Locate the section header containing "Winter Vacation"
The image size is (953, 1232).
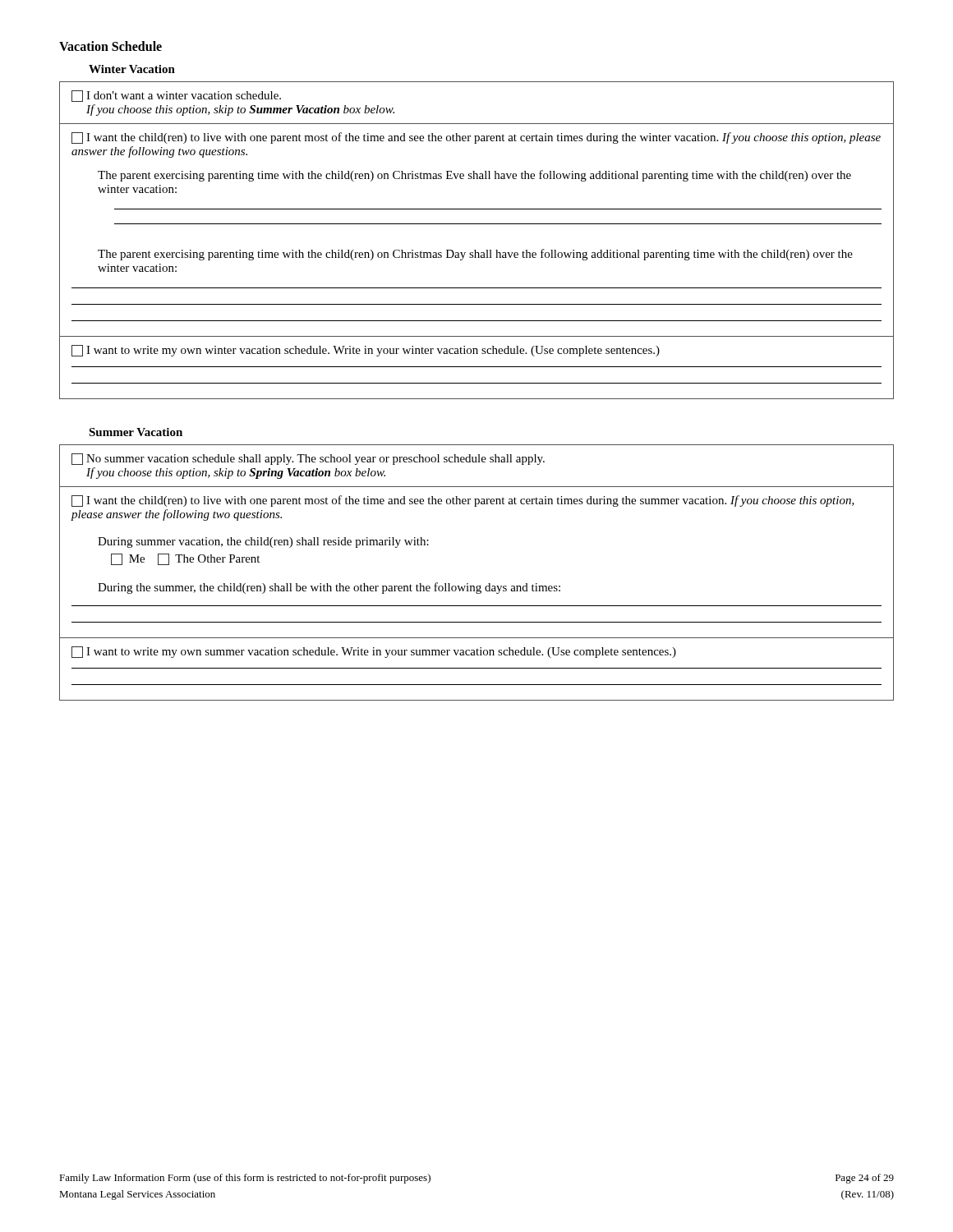click(132, 69)
